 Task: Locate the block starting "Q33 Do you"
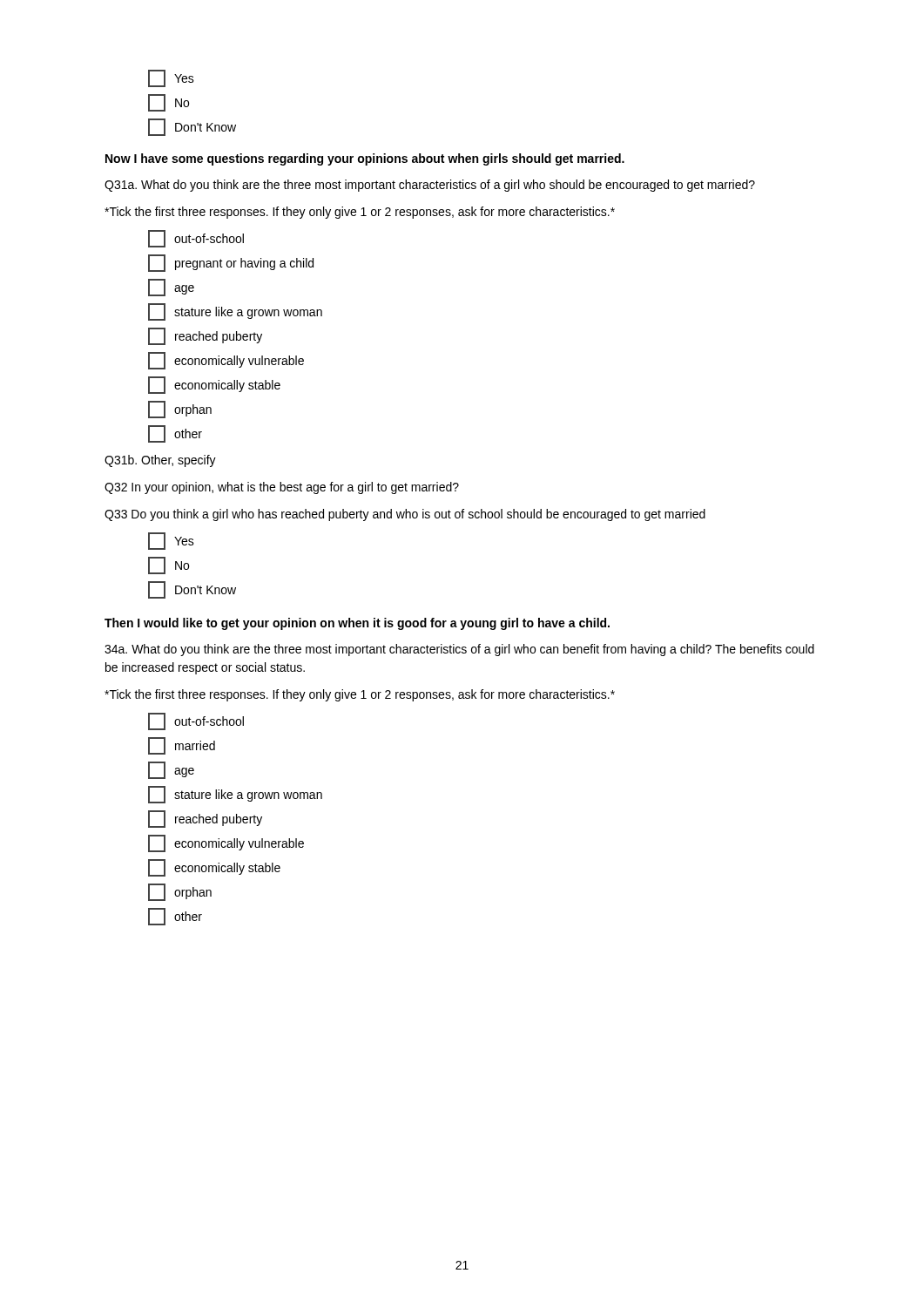[405, 514]
